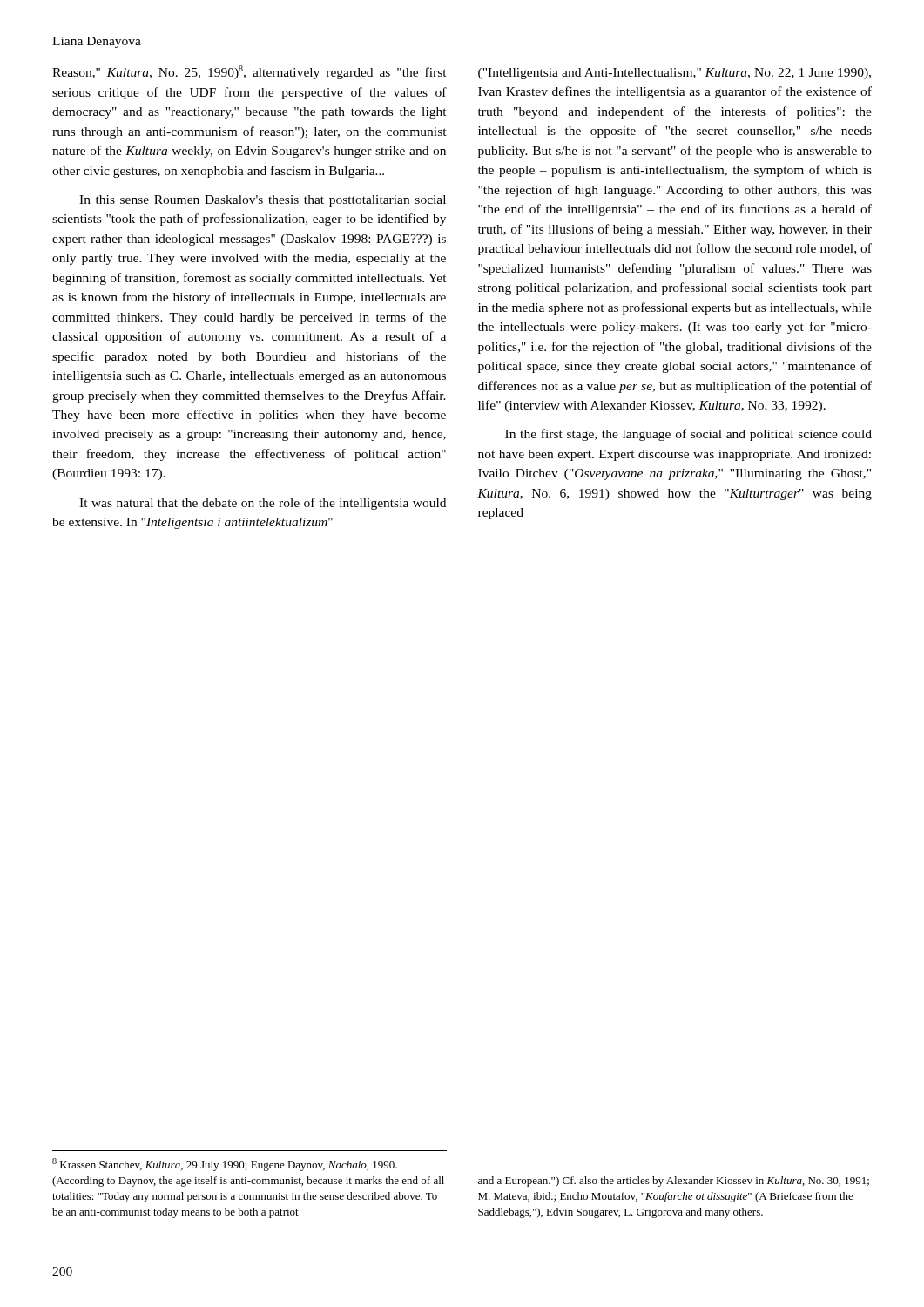Locate the block of text that opens with "("Intelligentsia and Anti-Intellectualism," Kultura, No."
924x1307 pixels.
coord(675,239)
